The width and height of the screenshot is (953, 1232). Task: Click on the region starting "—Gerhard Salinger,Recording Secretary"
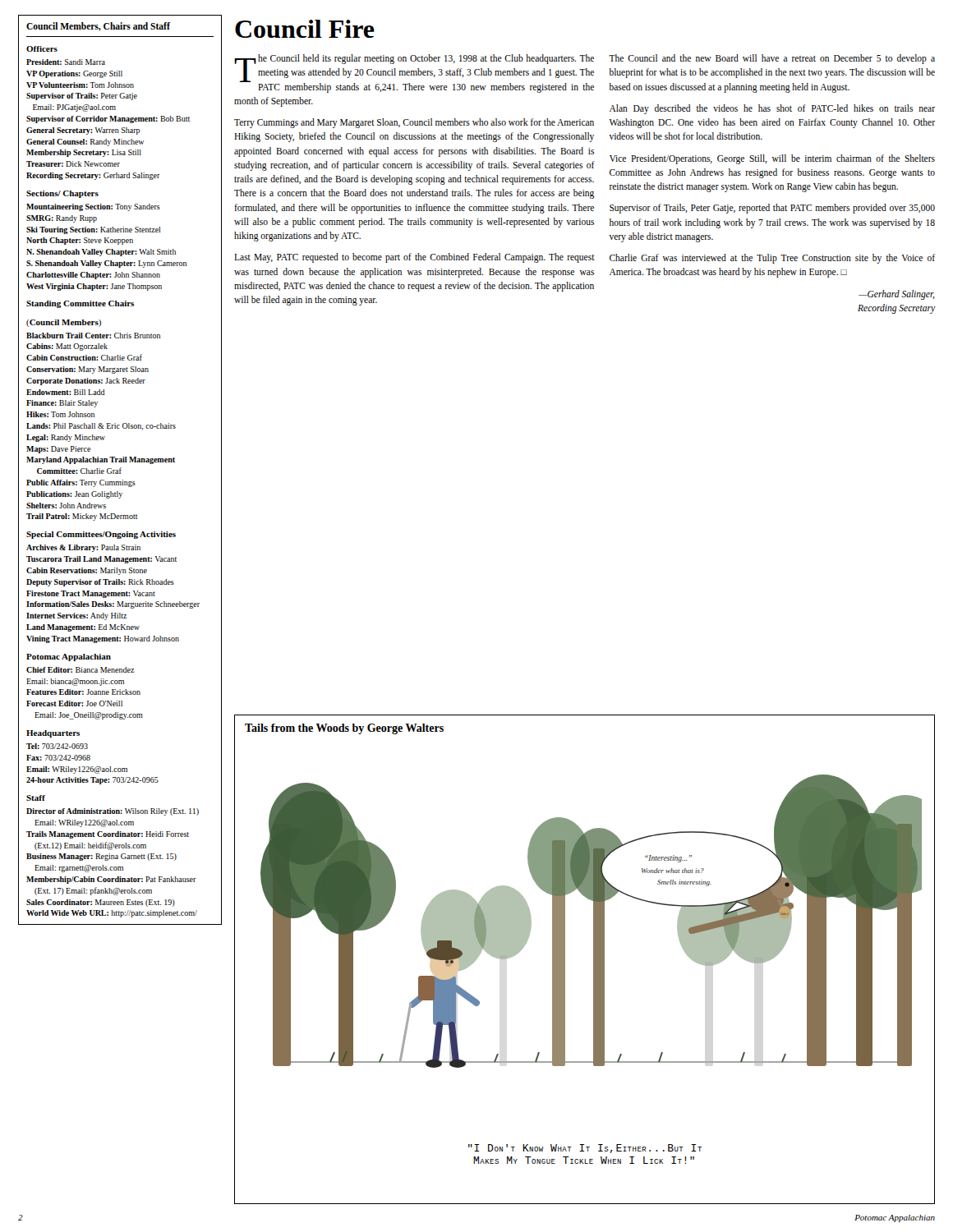coord(896,301)
